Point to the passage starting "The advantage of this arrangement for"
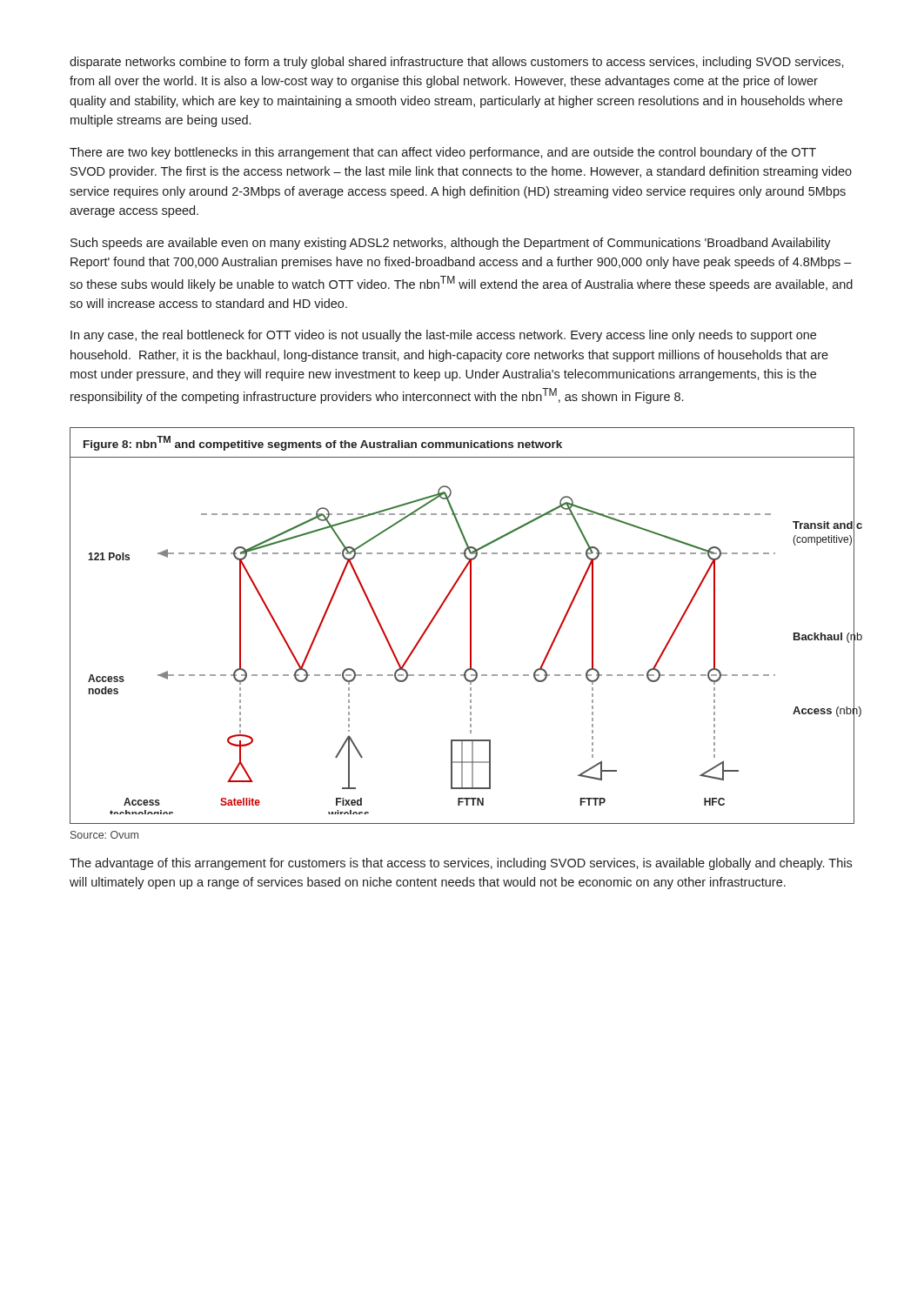This screenshot has height=1305, width=924. (x=461, y=873)
